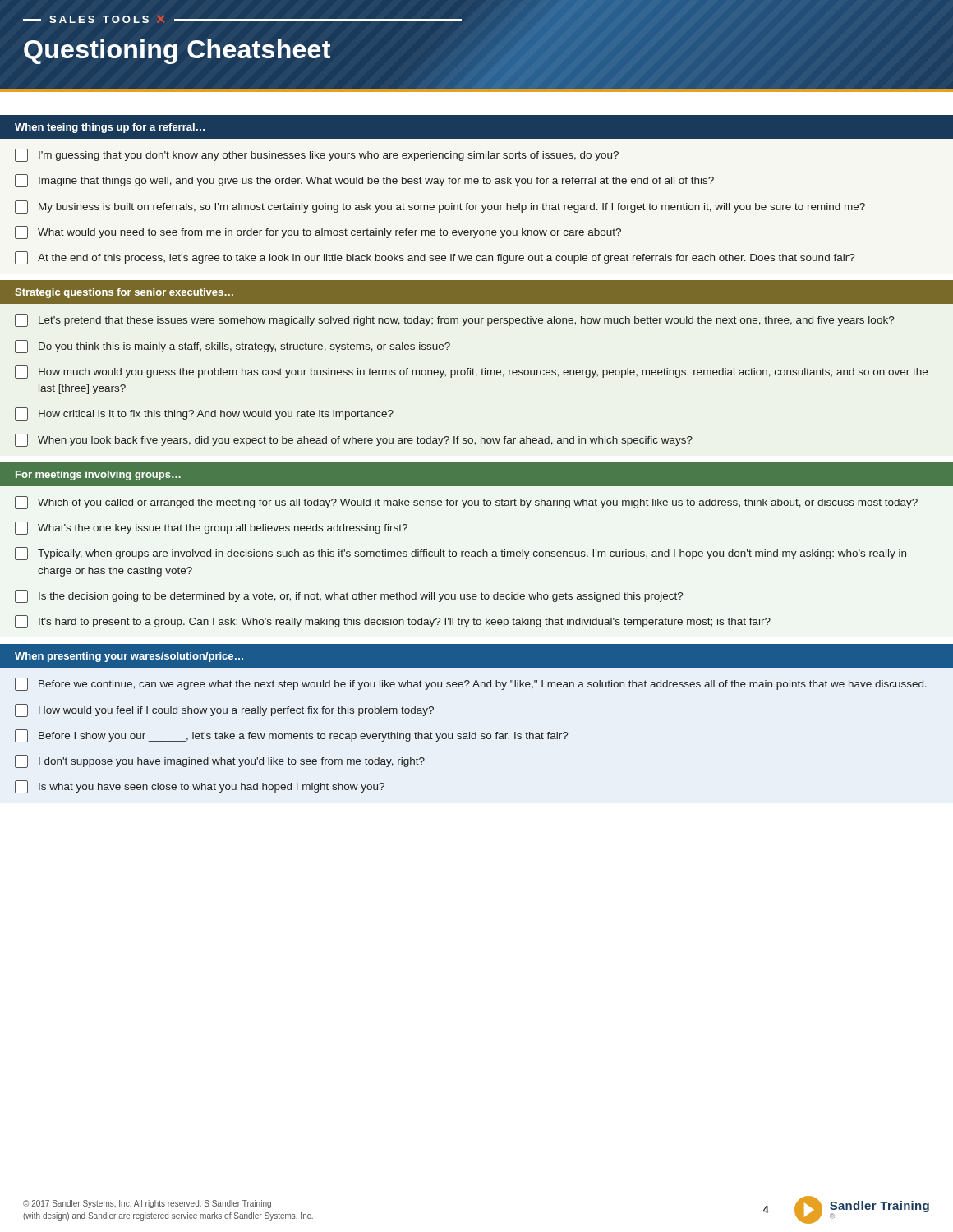Click on the list item with the text "Imagine that things go well, and you give"
This screenshot has width=953, height=1232.
(476, 181)
